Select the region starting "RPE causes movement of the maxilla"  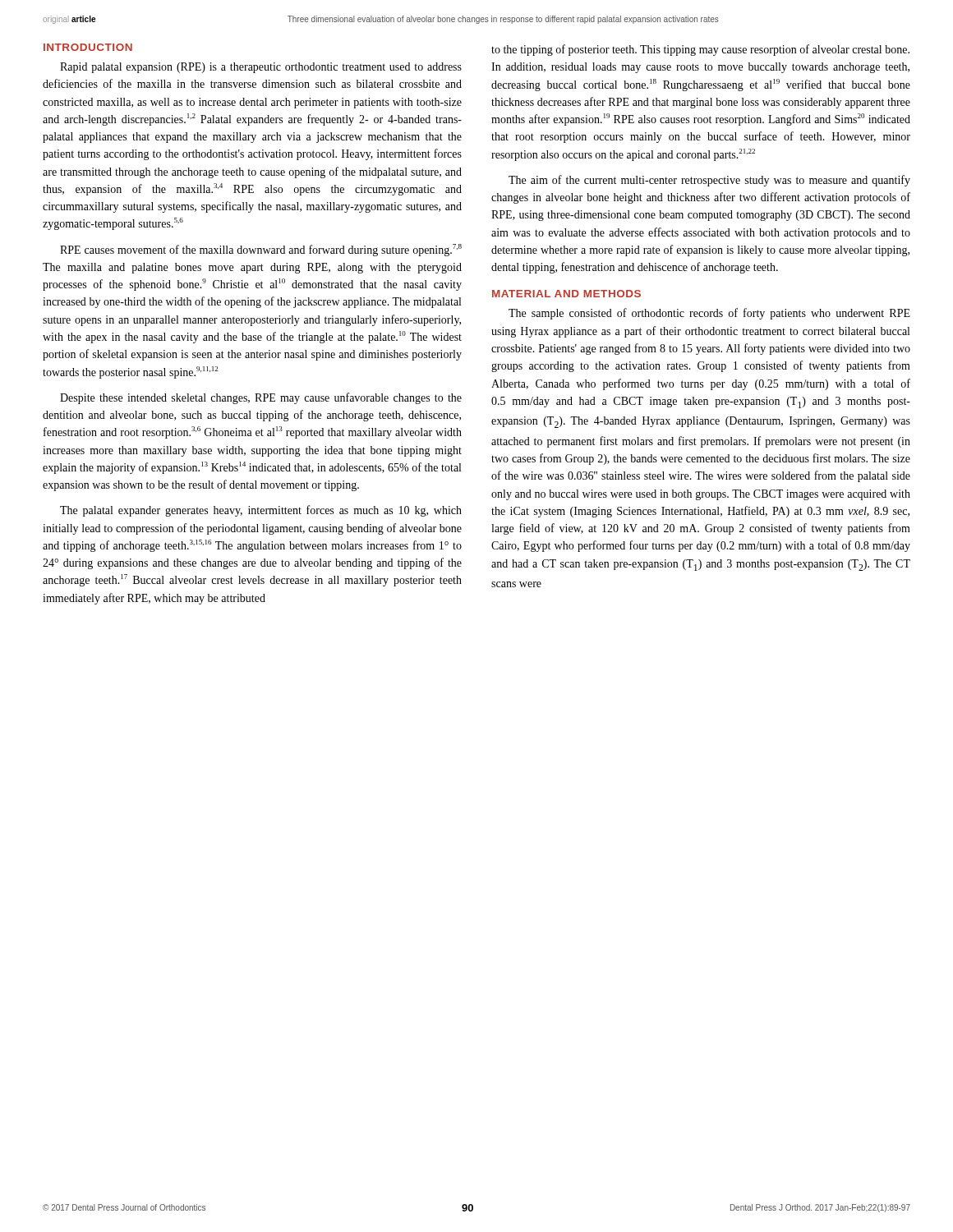[252, 310]
